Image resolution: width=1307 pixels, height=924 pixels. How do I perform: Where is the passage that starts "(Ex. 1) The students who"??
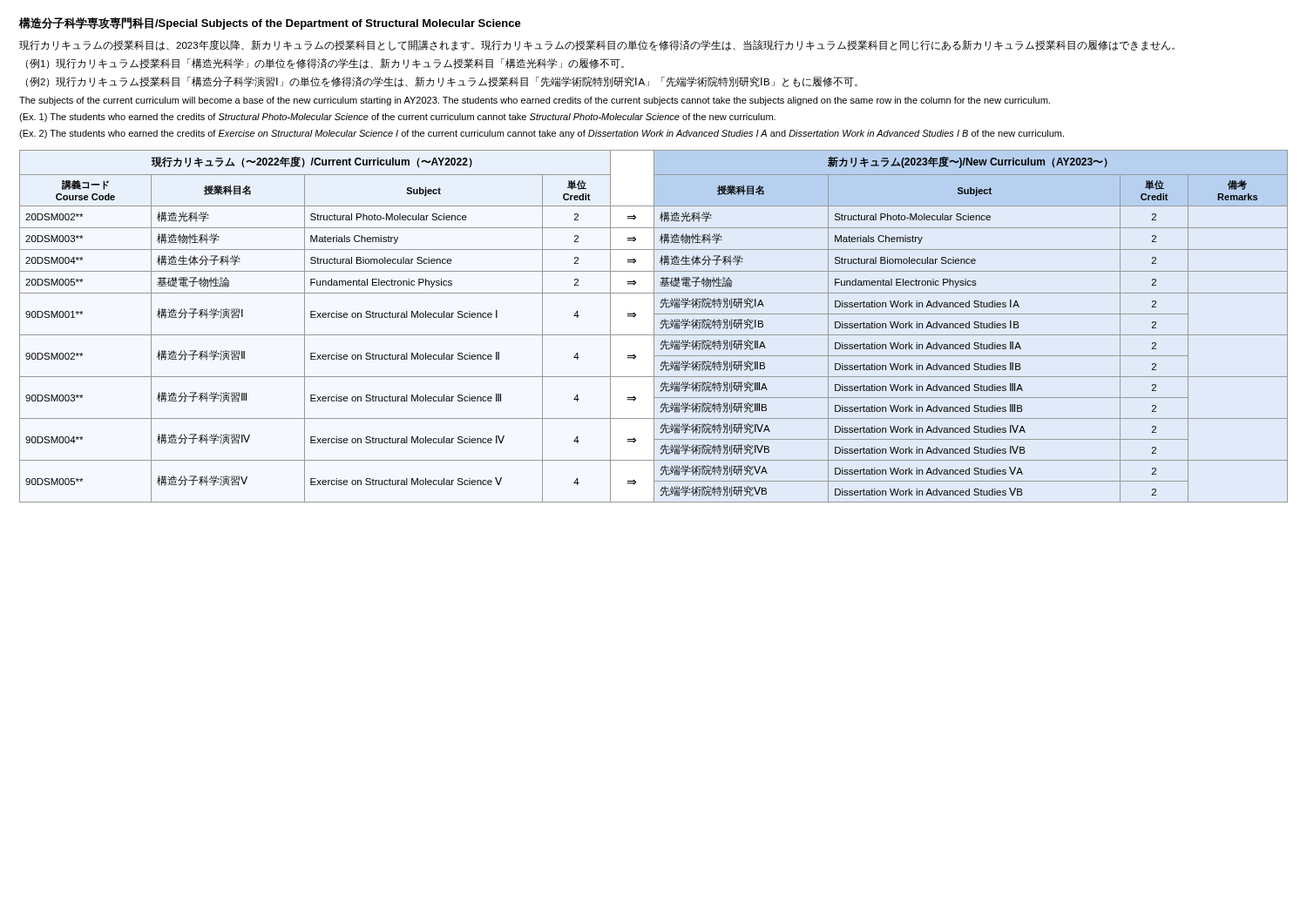coord(398,117)
